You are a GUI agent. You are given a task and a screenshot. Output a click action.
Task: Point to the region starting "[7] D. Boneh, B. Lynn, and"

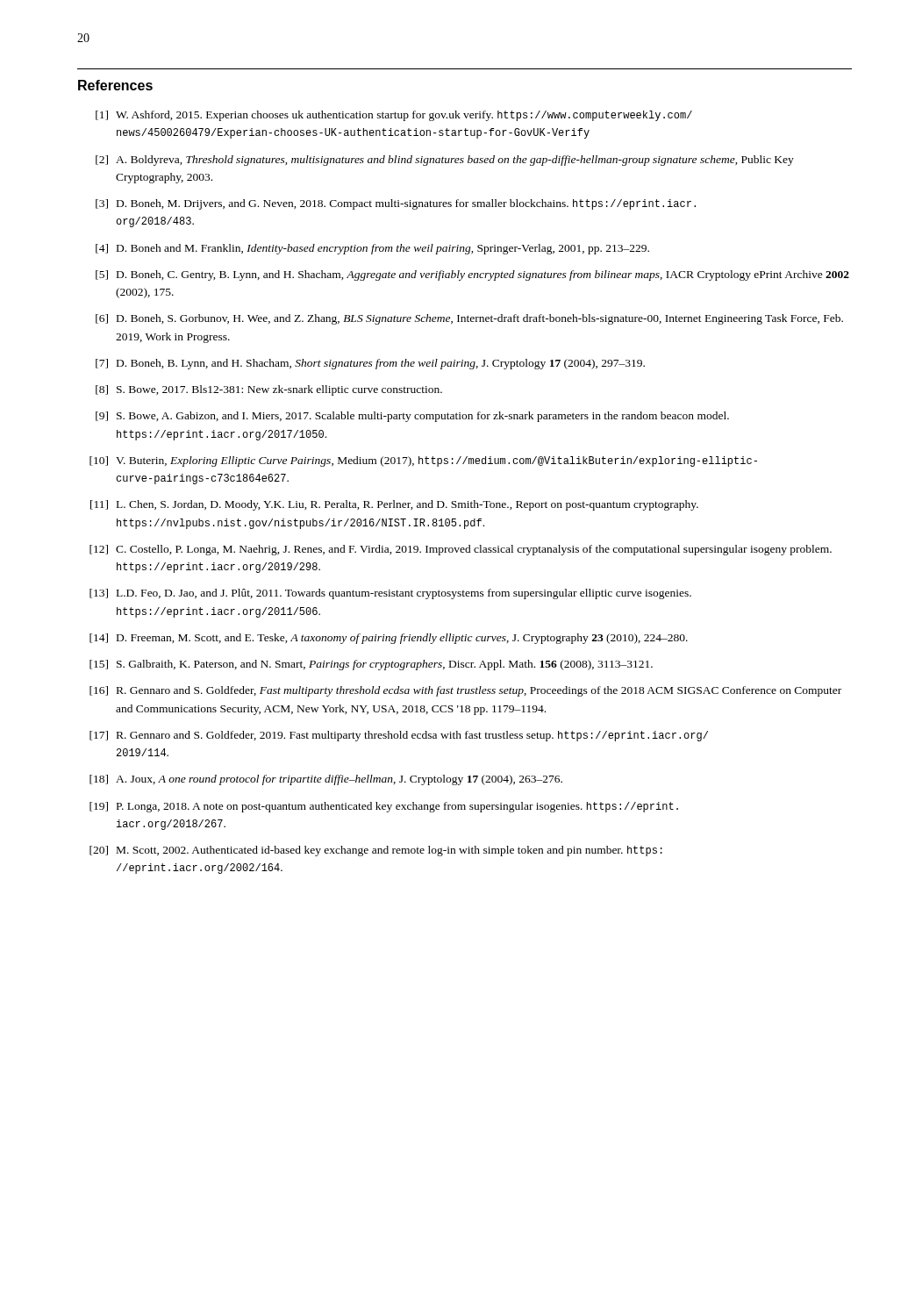tap(465, 363)
